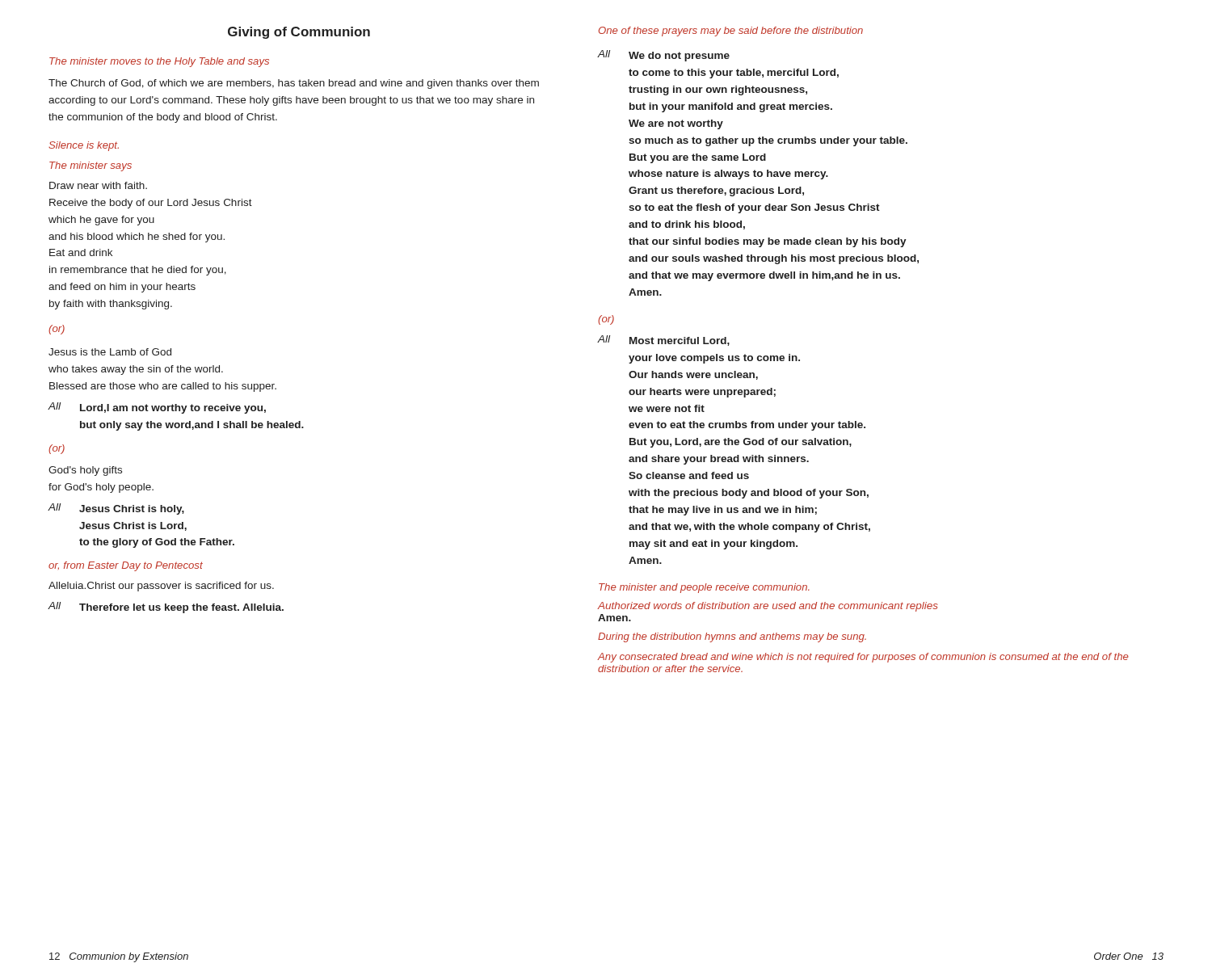This screenshot has width=1212, height=980.
Task: Point to "The minister says"
Action: 90,165
